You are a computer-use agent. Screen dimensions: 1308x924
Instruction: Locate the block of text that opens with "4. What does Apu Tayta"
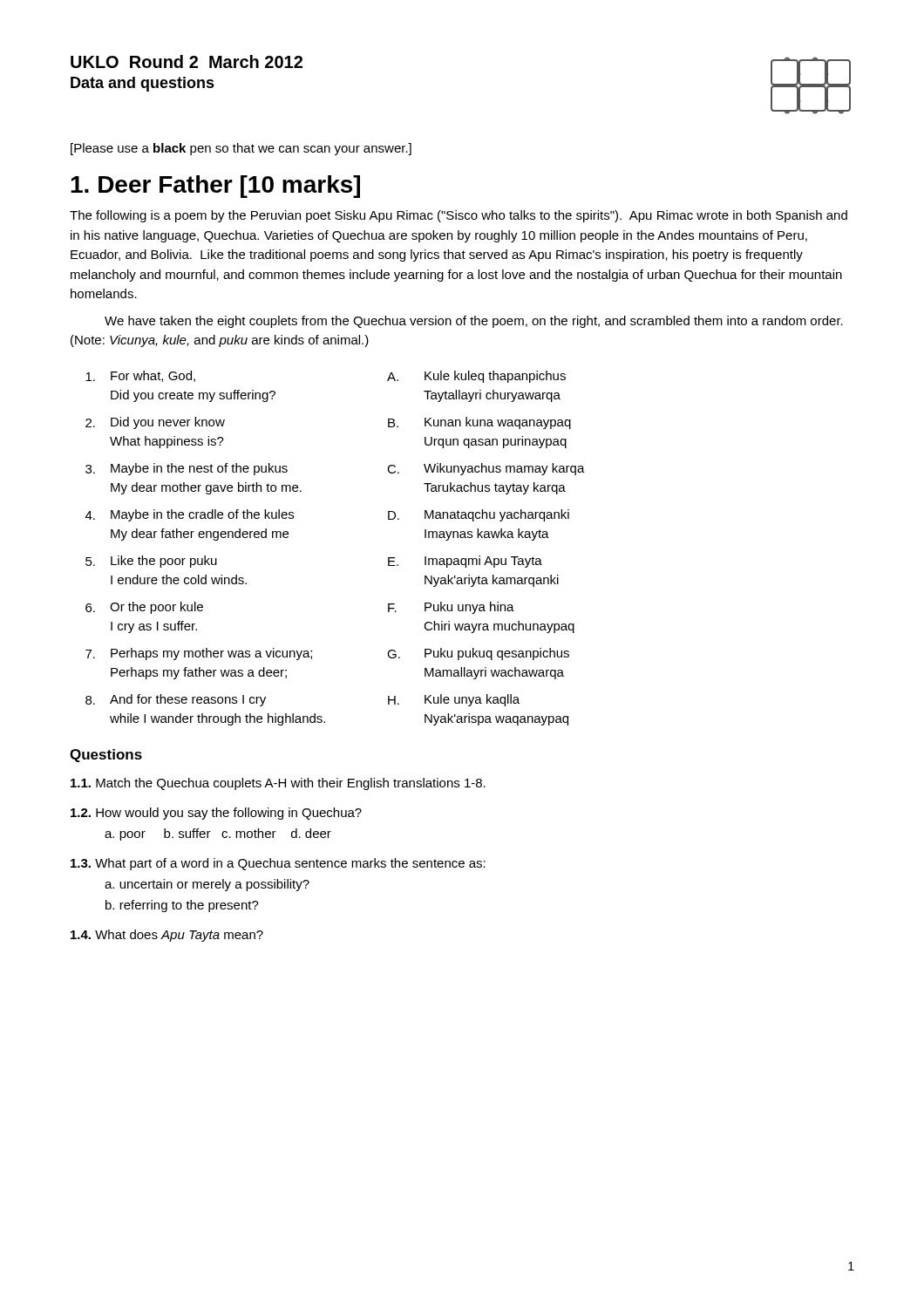tap(167, 934)
